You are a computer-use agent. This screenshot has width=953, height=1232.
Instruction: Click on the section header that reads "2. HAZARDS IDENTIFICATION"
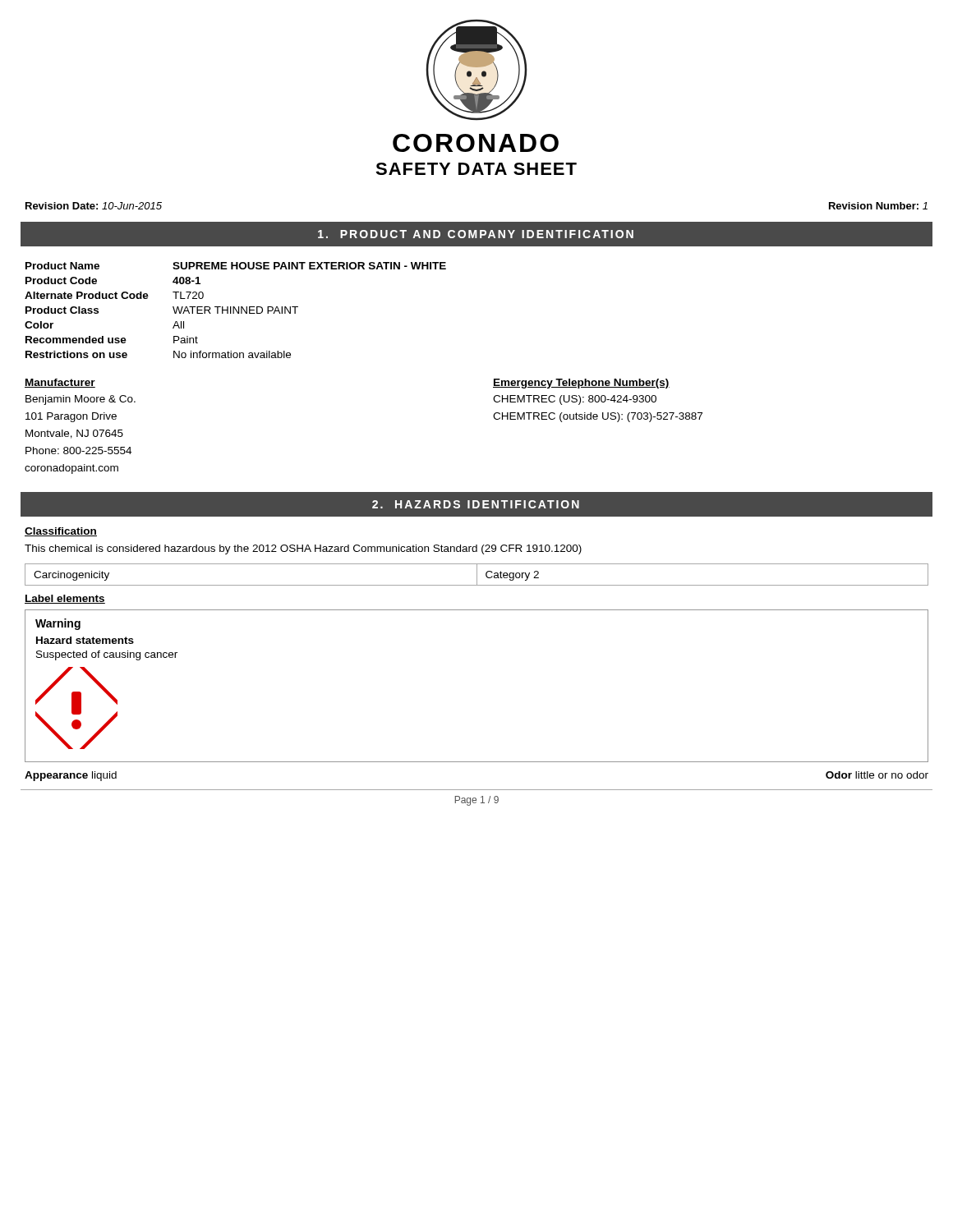click(476, 504)
